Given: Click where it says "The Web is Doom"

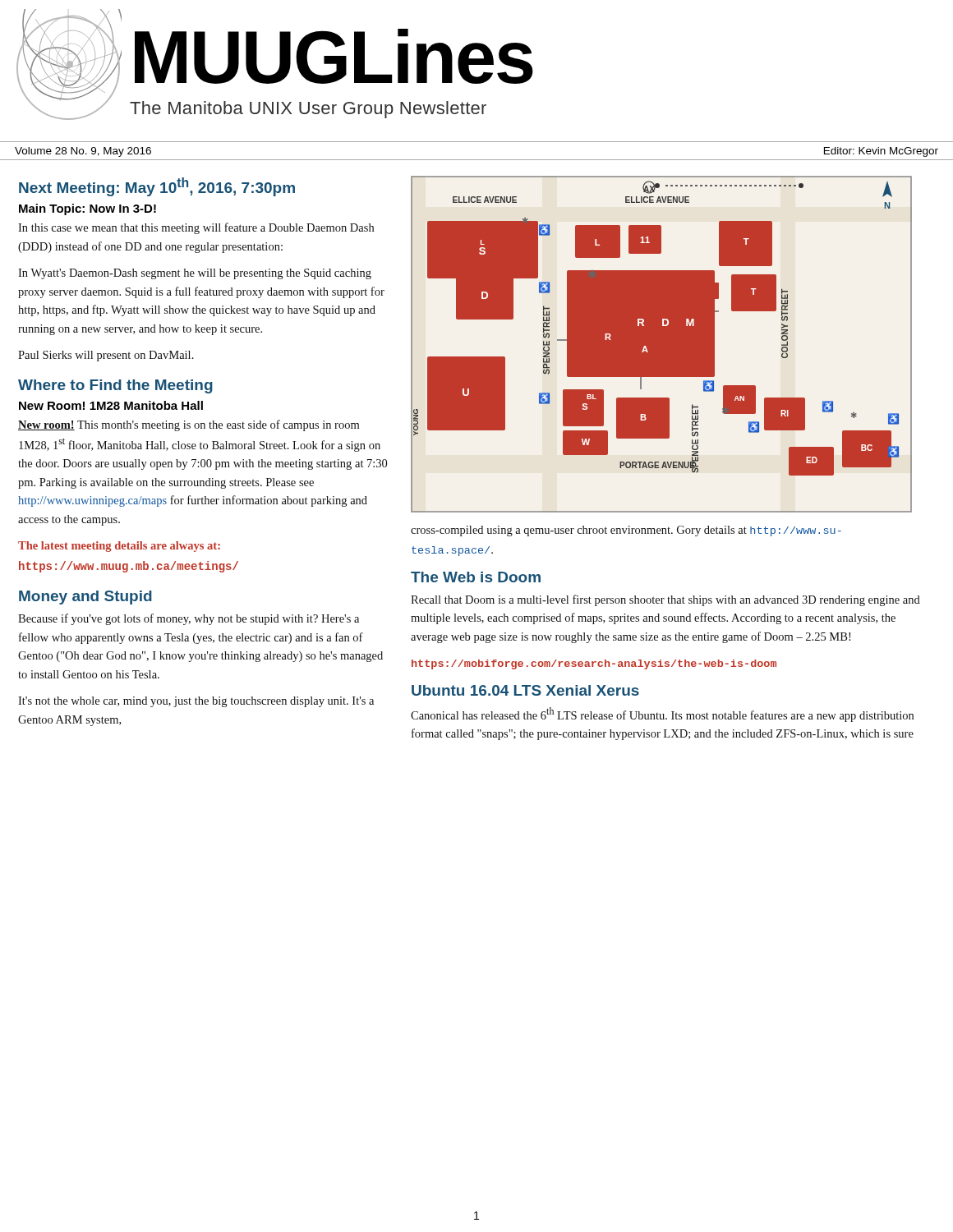Looking at the screenshot, I should 476,577.
